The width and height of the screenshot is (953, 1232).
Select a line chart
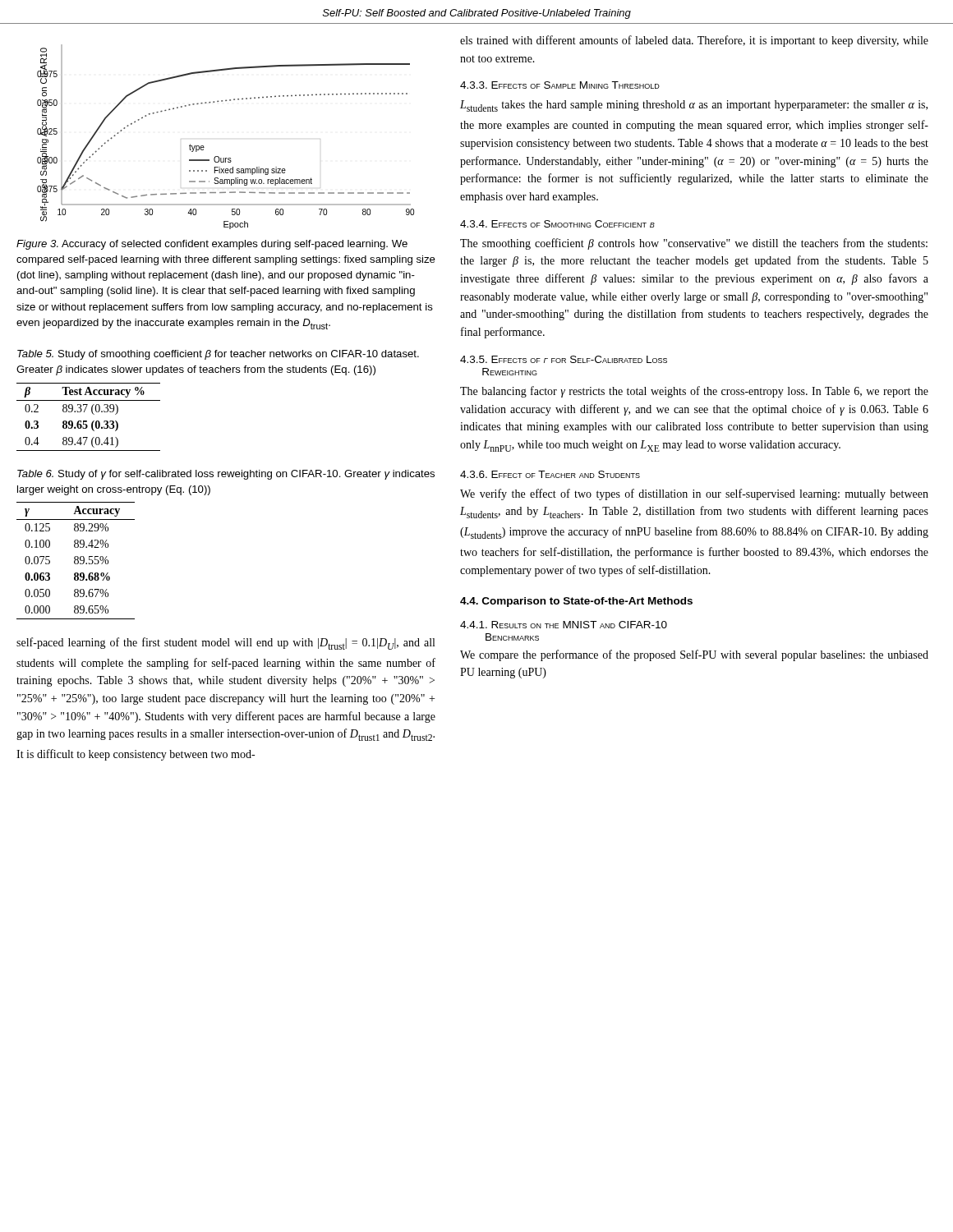(x=226, y=131)
